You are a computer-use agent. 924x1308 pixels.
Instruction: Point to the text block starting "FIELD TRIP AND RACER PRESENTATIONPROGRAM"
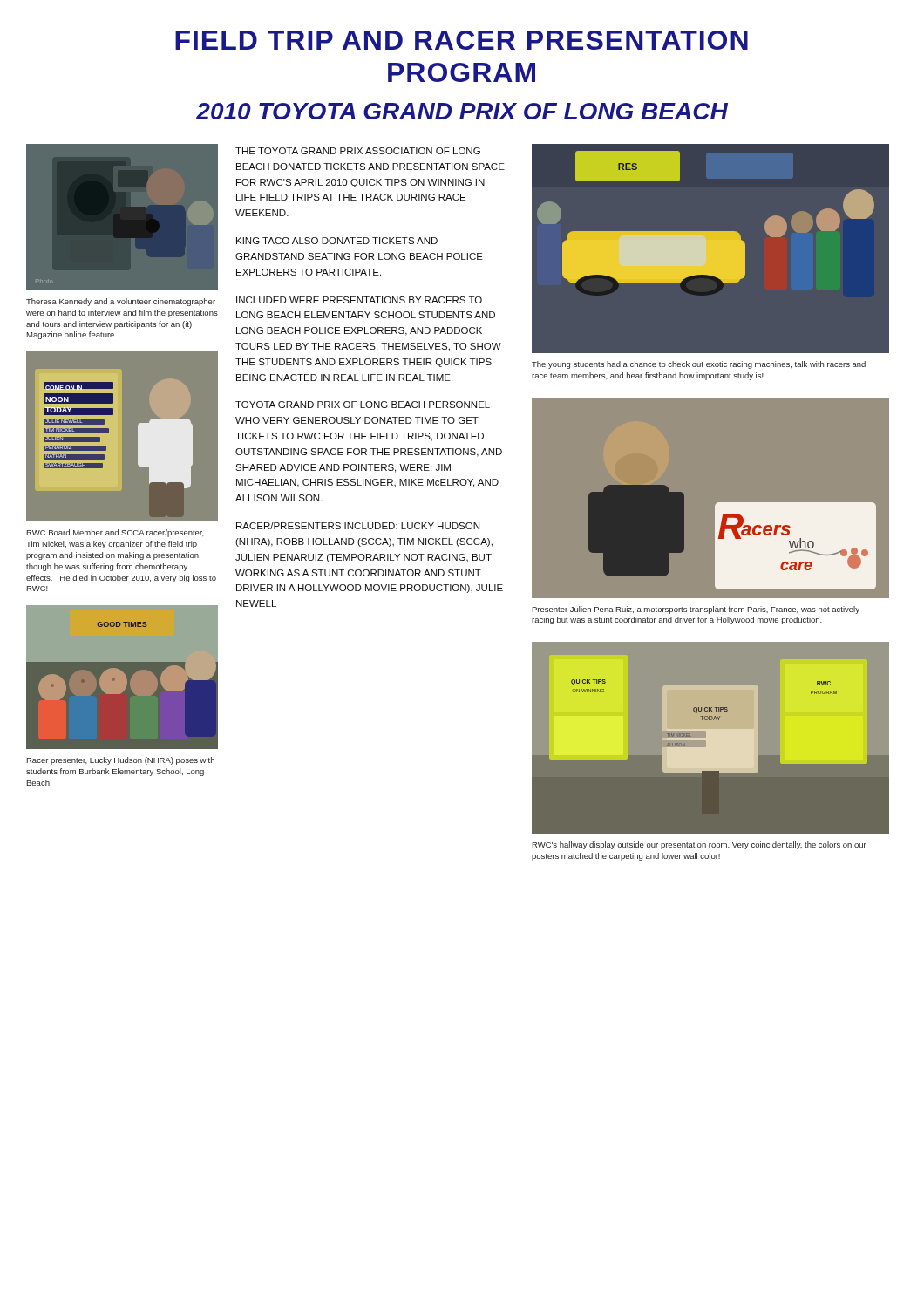tap(462, 57)
